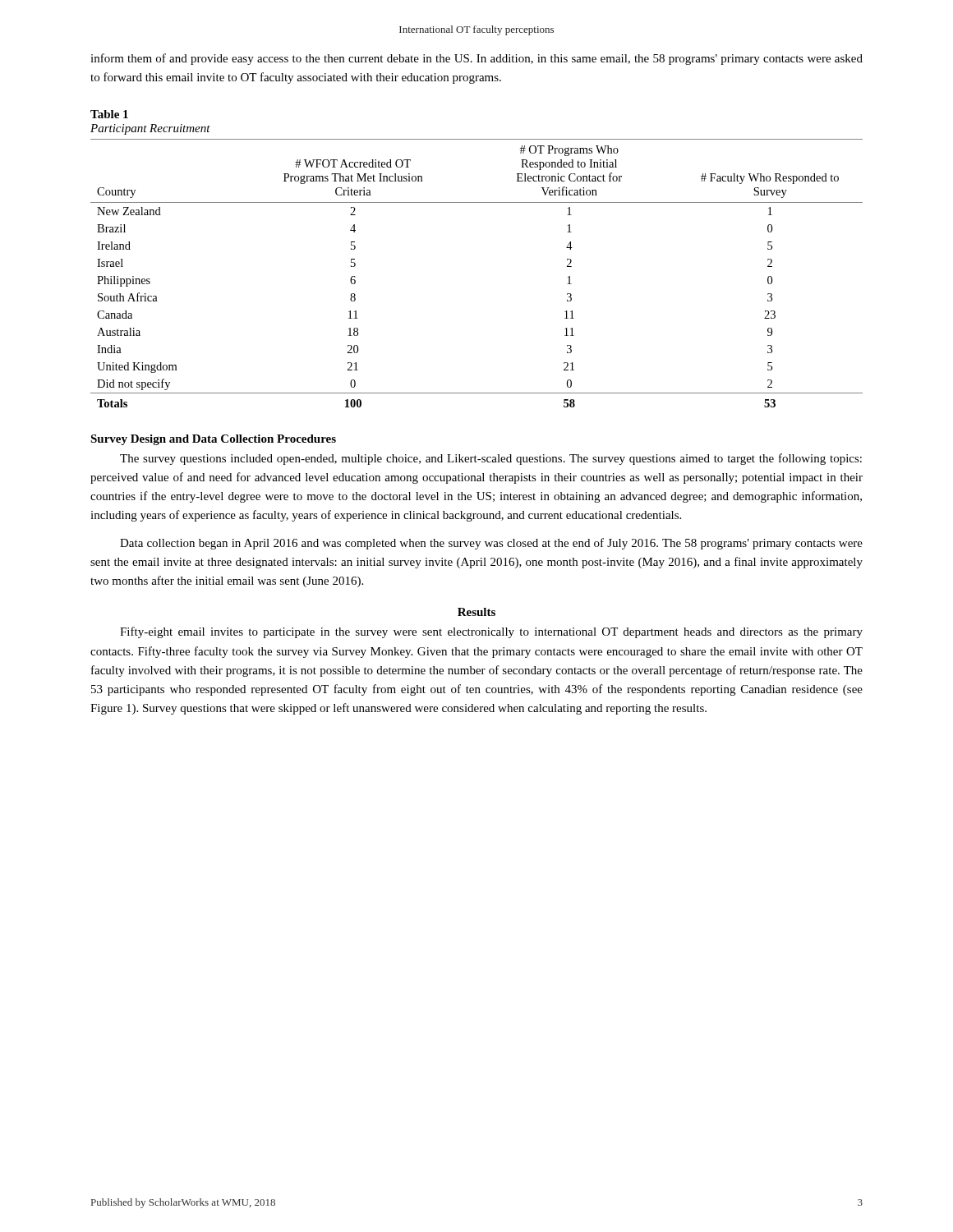Click on the text block that reads "The survey questions included"
This screenshot has width=953, height=1232.
[476, 487]
